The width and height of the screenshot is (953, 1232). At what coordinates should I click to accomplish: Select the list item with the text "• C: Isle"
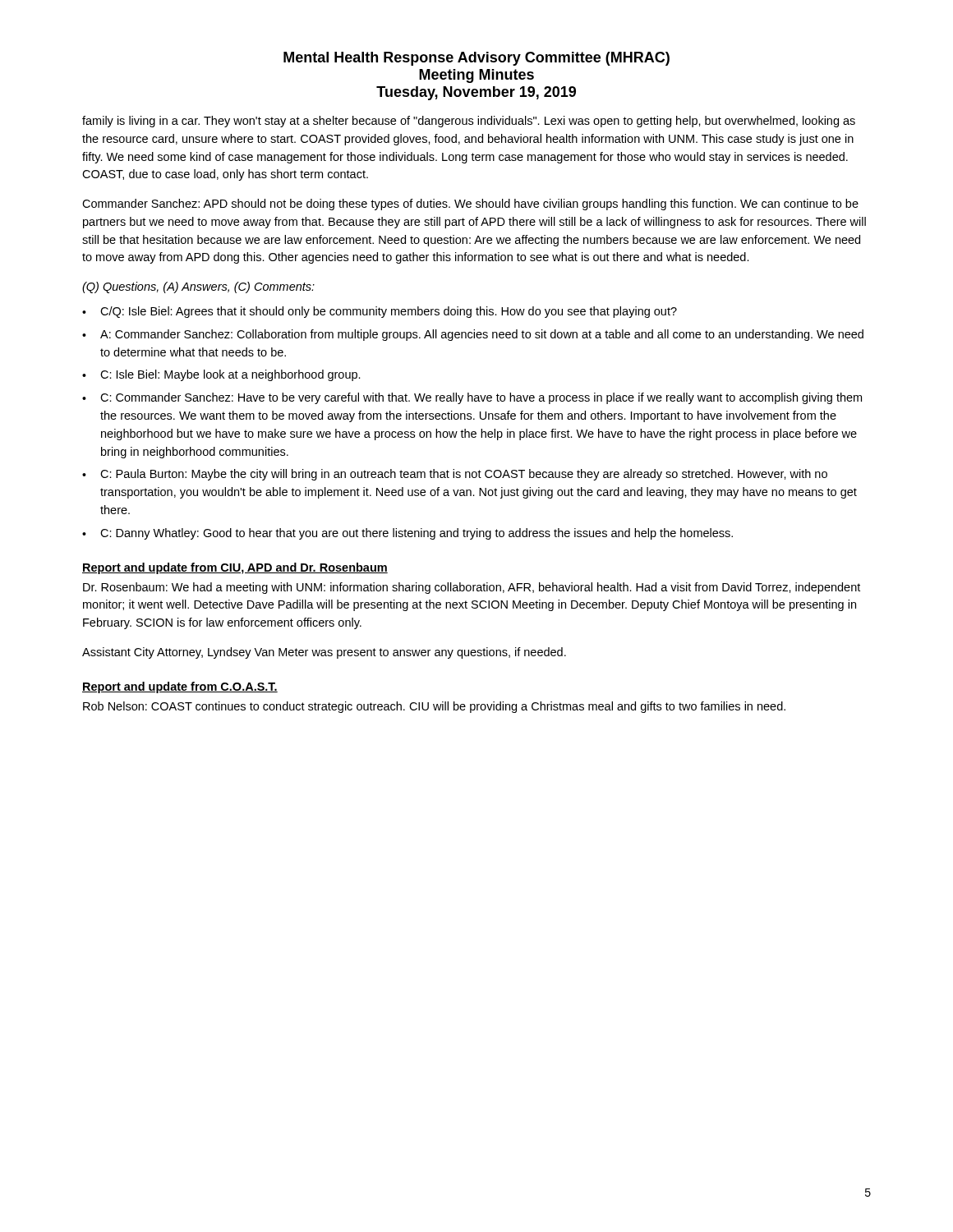tap(221, 375)
